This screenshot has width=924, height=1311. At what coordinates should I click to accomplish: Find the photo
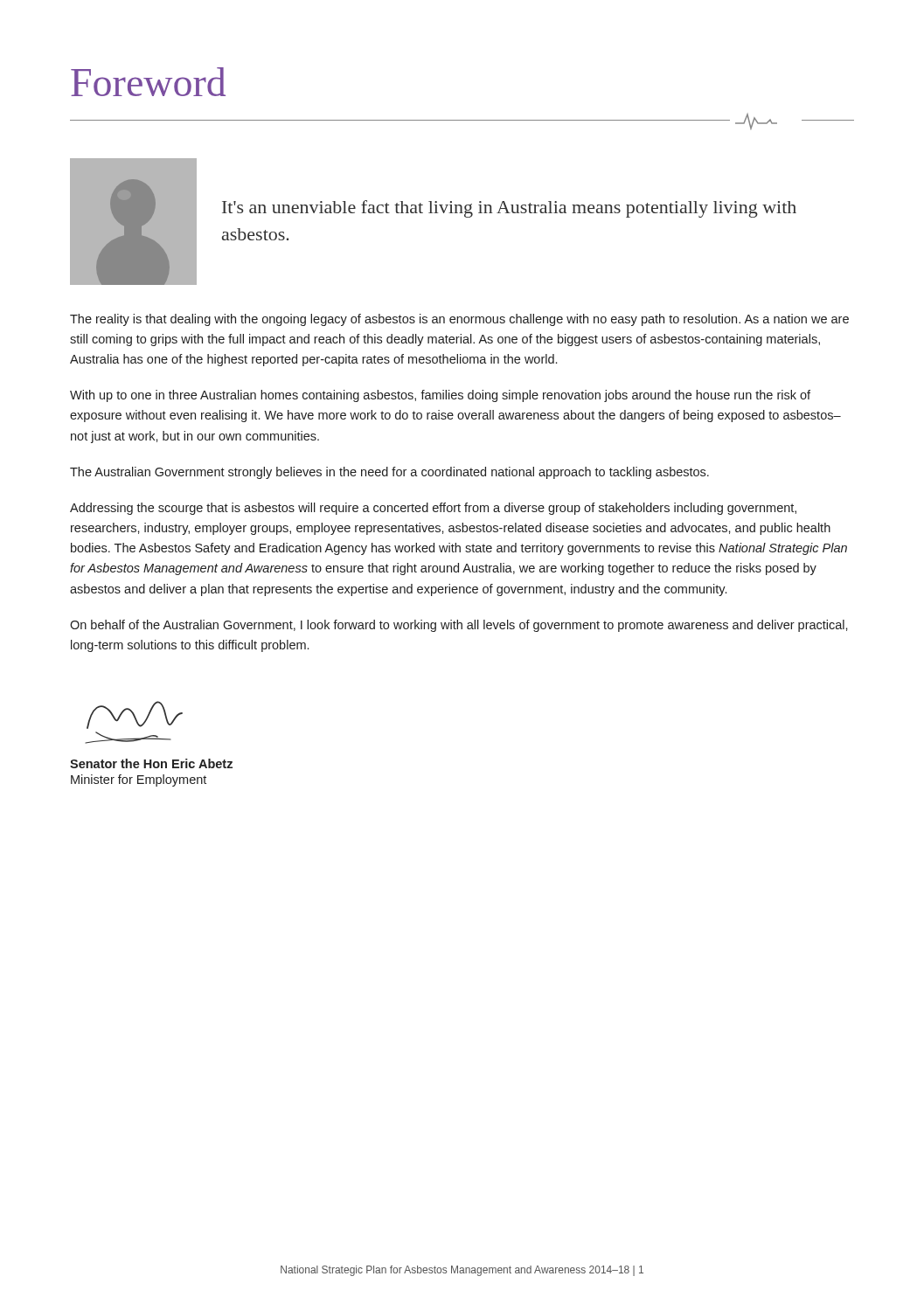click(x=133, y=221)
